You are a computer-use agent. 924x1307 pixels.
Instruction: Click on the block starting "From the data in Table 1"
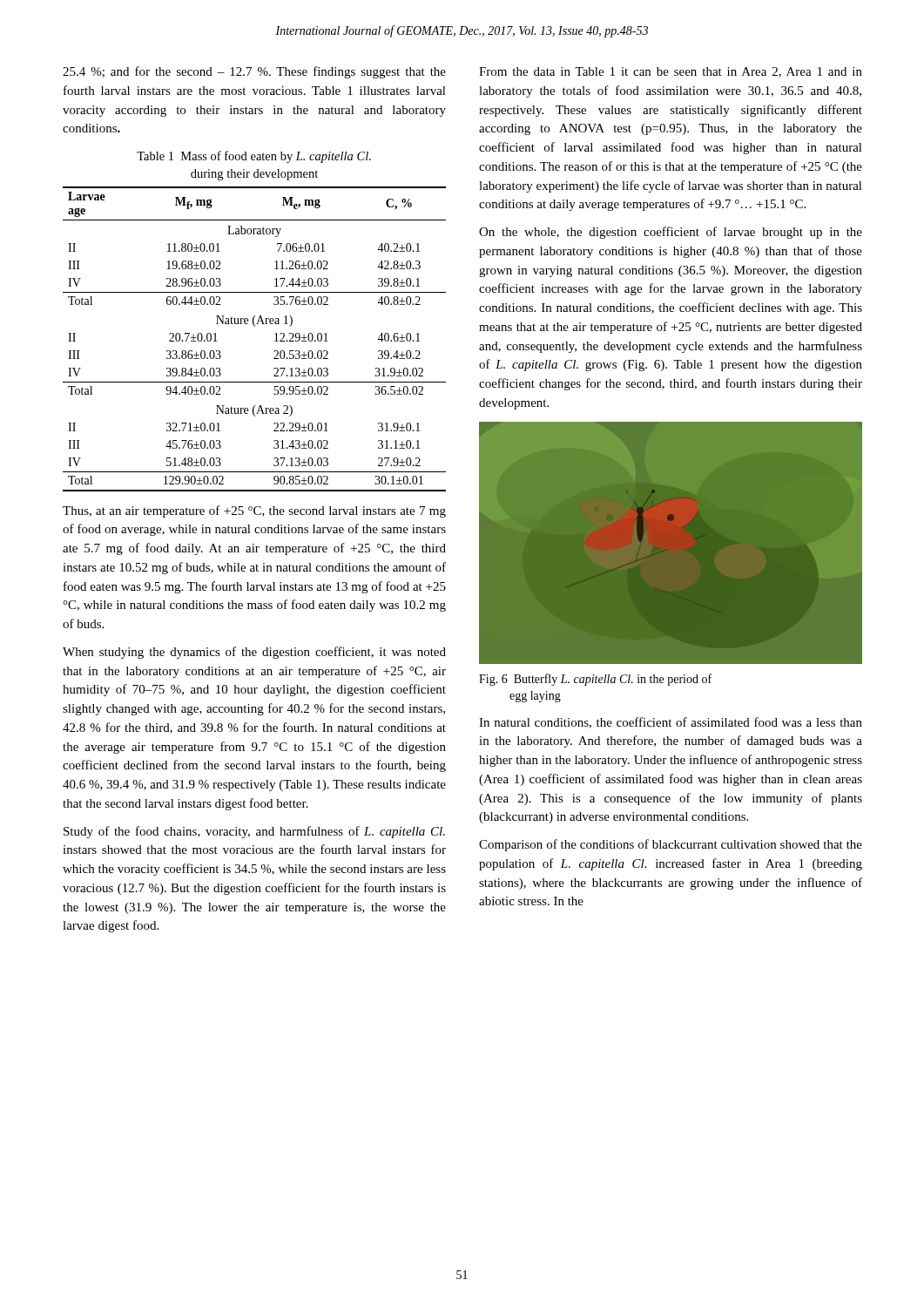(x=671, y=139)
